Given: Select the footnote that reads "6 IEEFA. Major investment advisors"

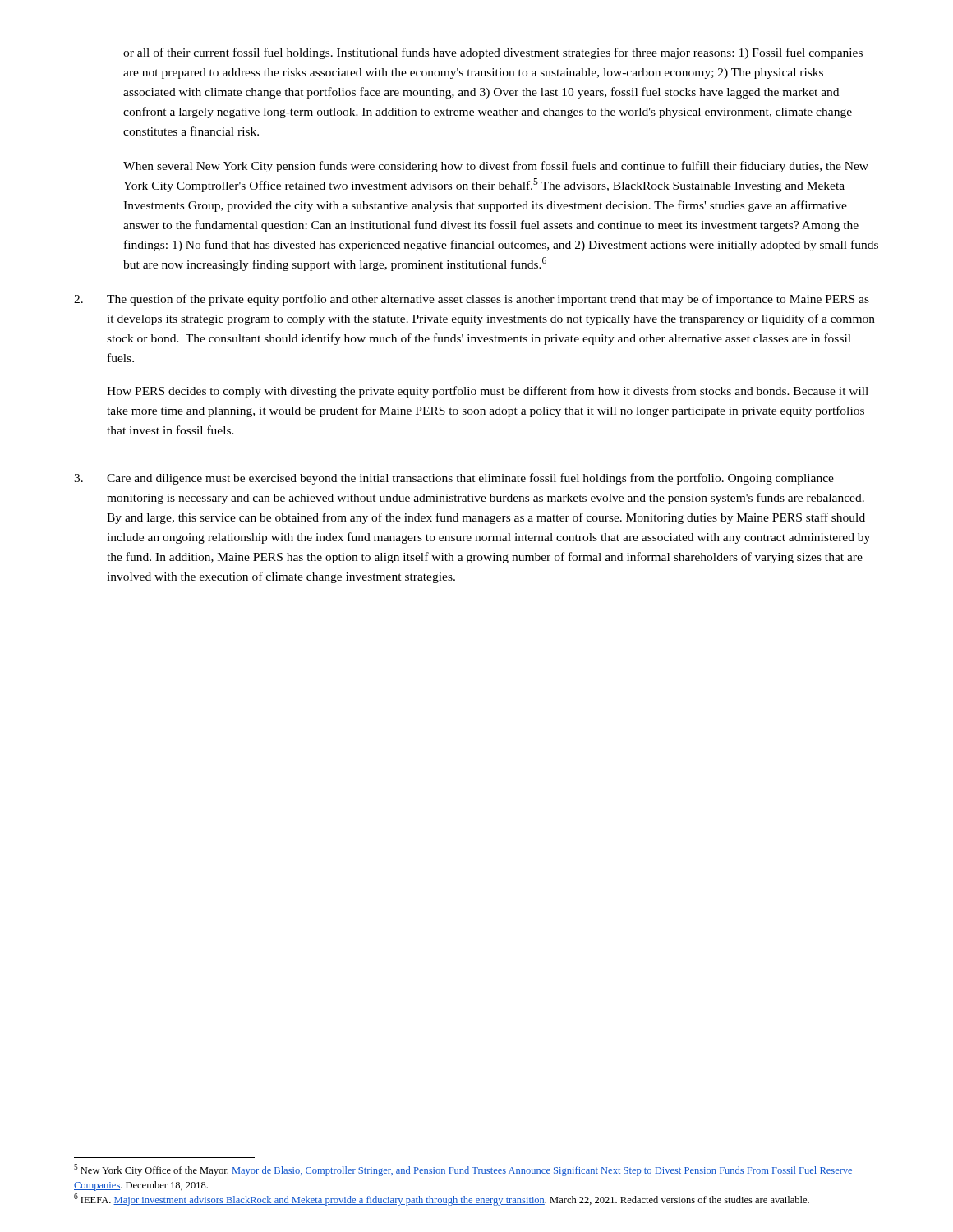Looking at the screenshot, I should click(442, 1199).
